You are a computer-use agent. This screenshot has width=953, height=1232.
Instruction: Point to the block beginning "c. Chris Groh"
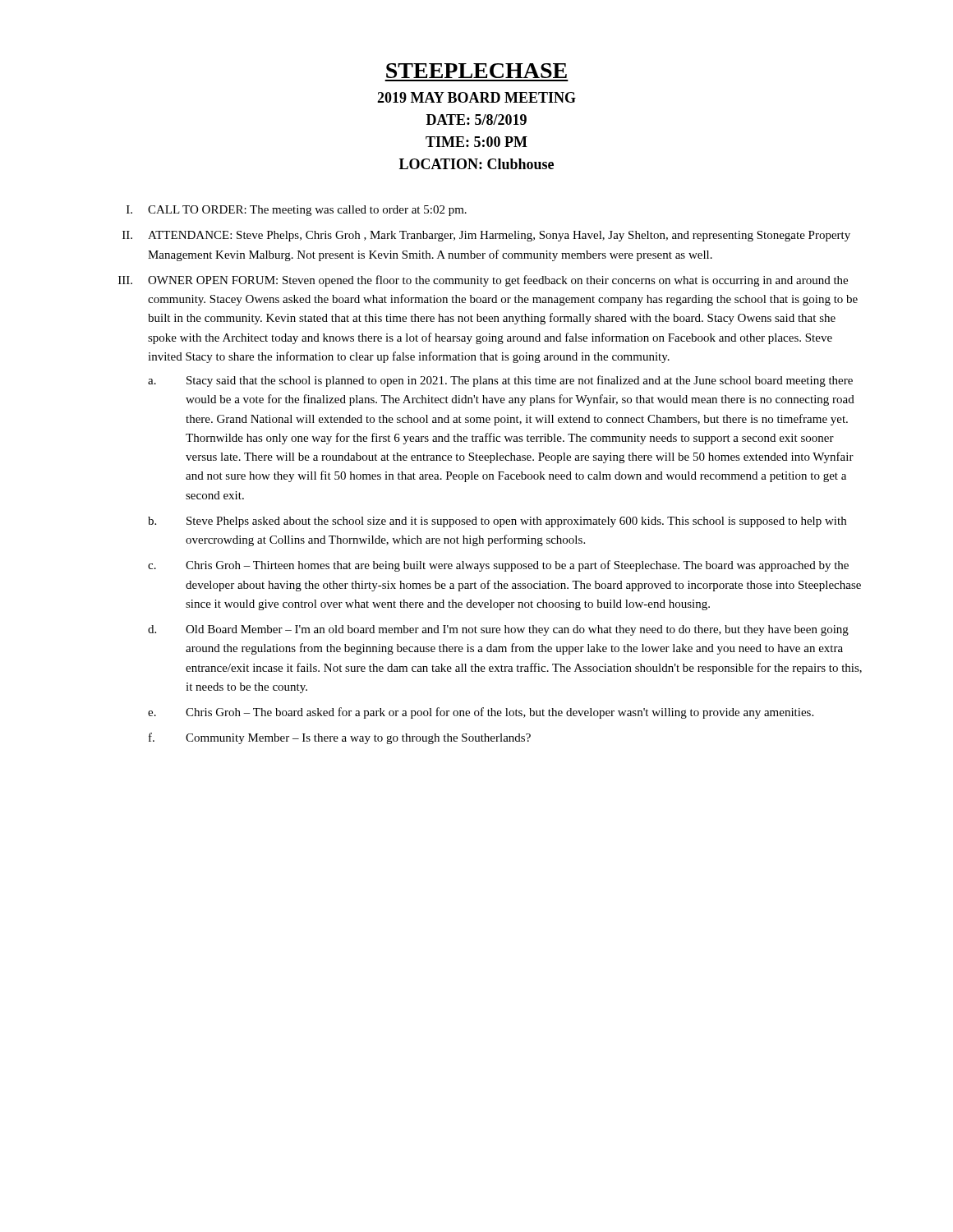tap(505, 585)
